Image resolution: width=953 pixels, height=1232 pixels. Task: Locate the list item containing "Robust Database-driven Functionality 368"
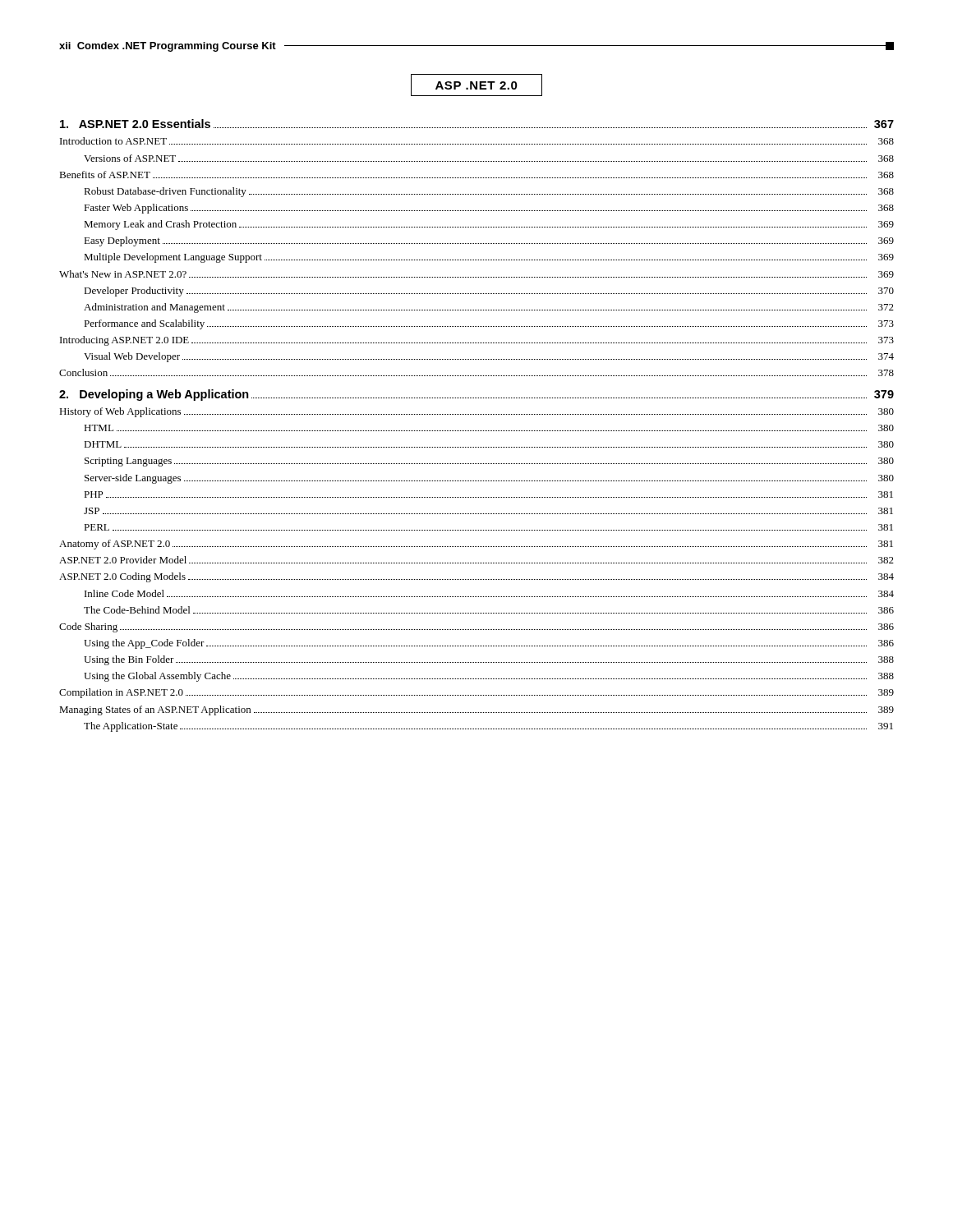click(x=476, y=191)
